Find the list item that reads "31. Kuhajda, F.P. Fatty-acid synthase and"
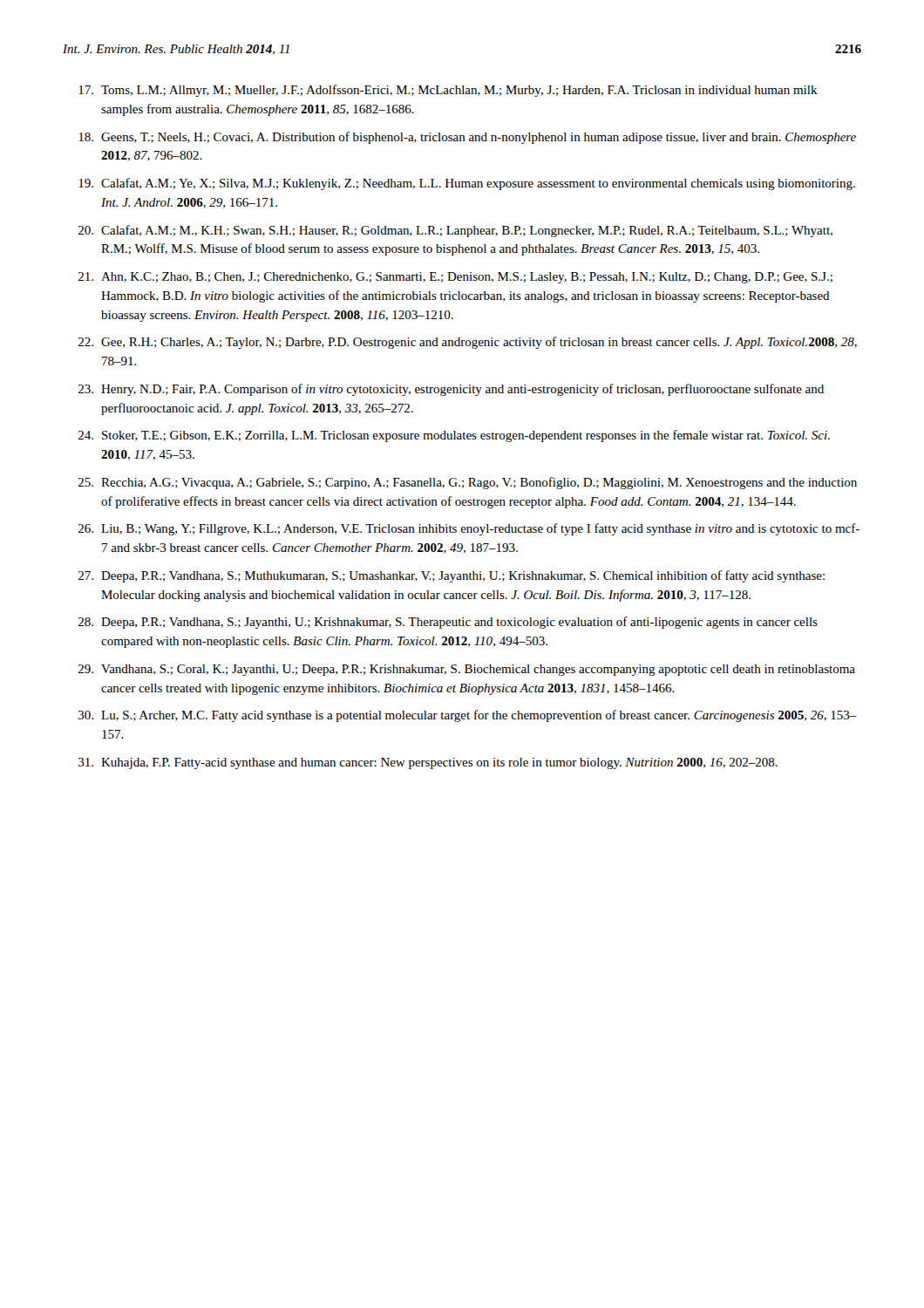924x1308 pixels. tap(462, 763)
